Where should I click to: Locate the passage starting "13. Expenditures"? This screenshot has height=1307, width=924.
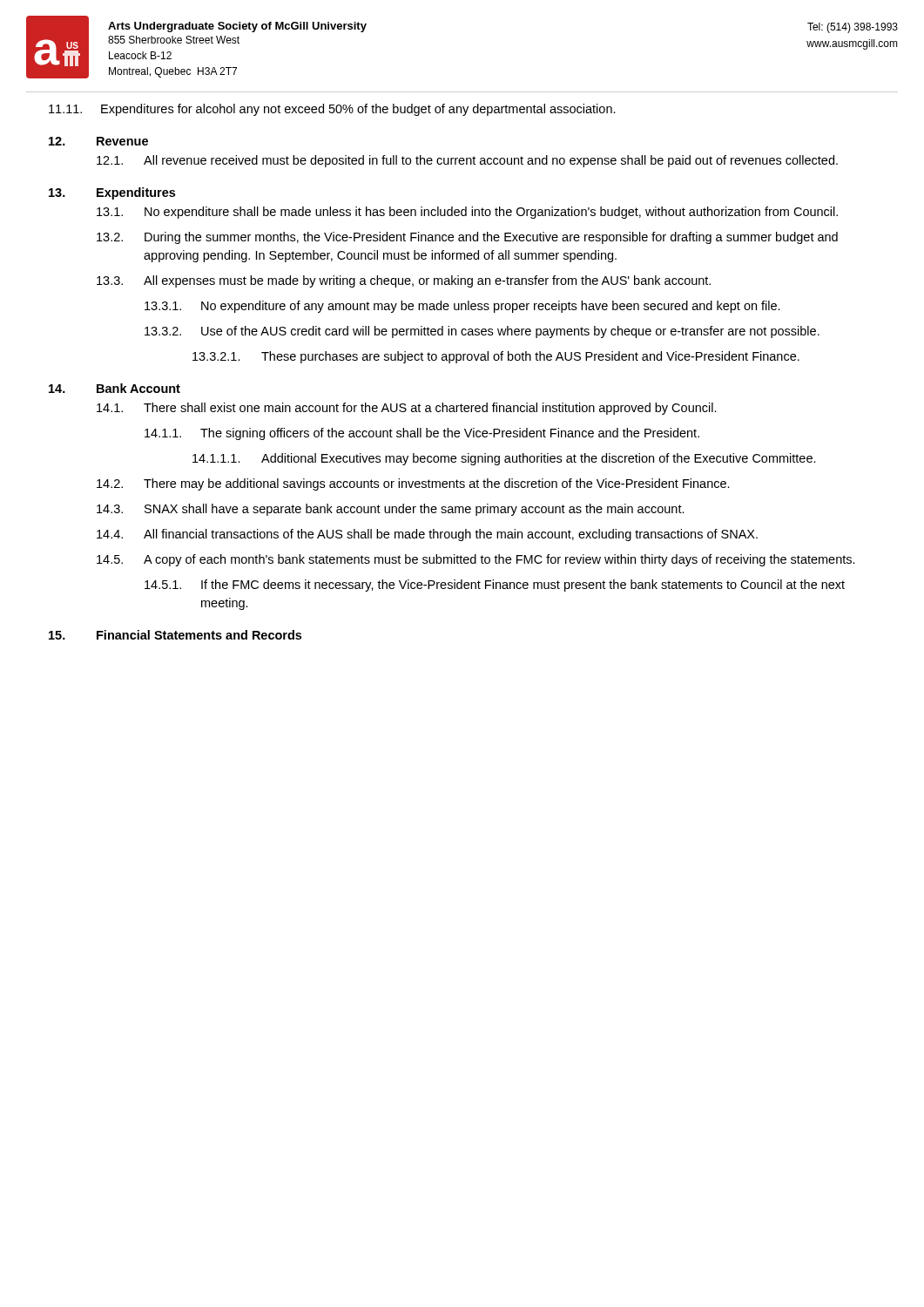click(112, 193)
